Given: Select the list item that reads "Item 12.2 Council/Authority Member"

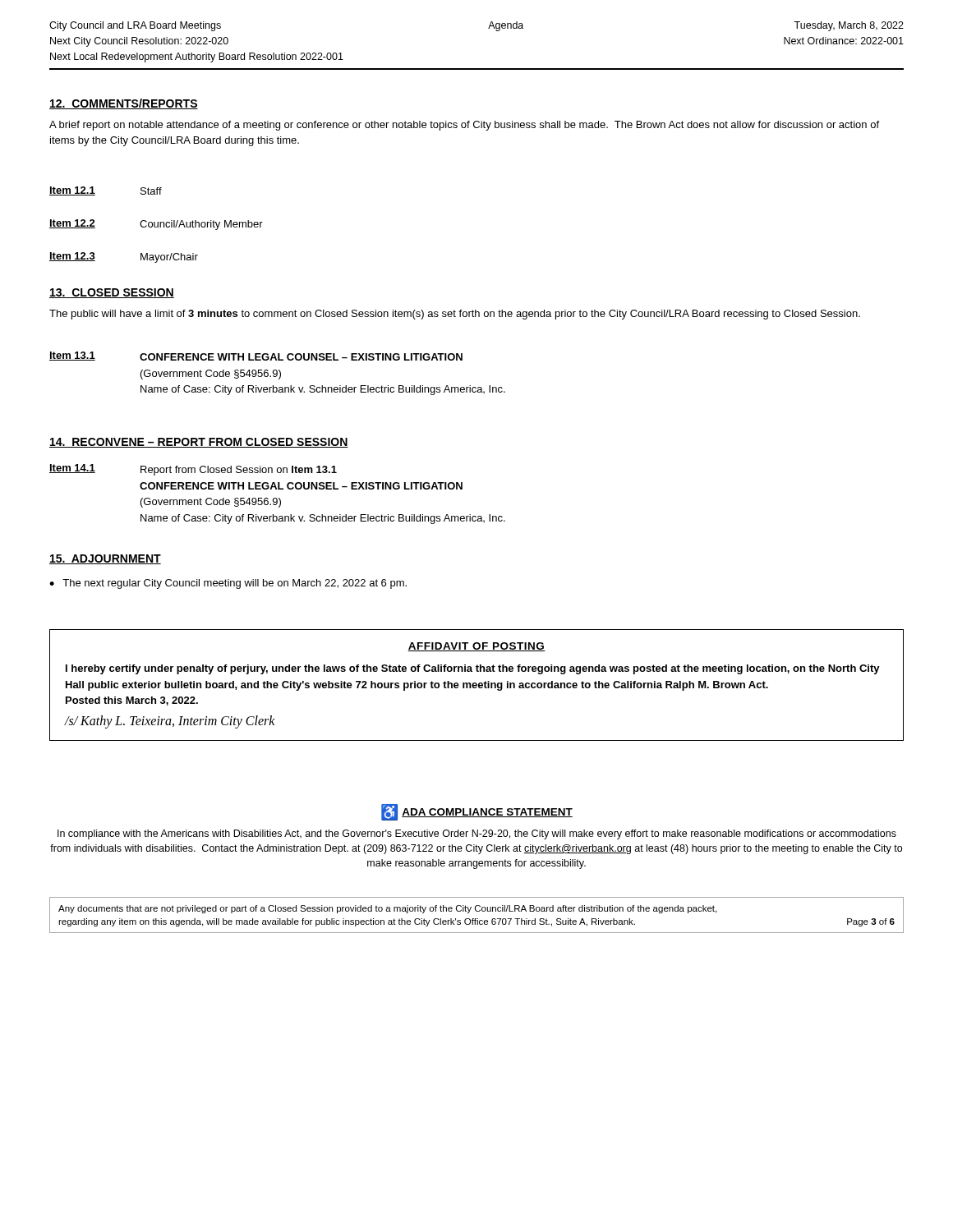Looking at the screenshot, I should click(x=156, y=225).
